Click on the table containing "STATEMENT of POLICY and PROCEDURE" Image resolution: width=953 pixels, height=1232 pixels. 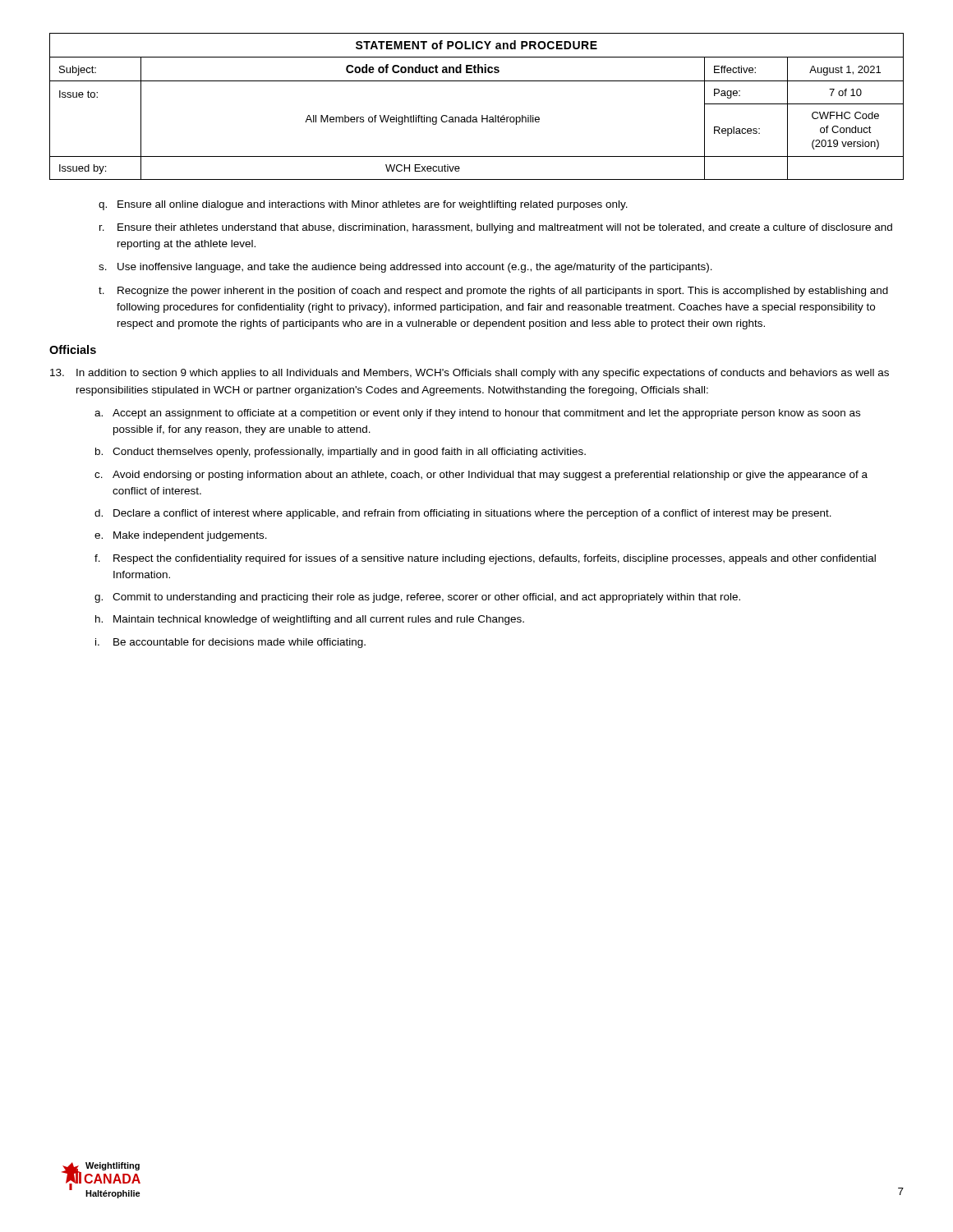tap(476, 106)
